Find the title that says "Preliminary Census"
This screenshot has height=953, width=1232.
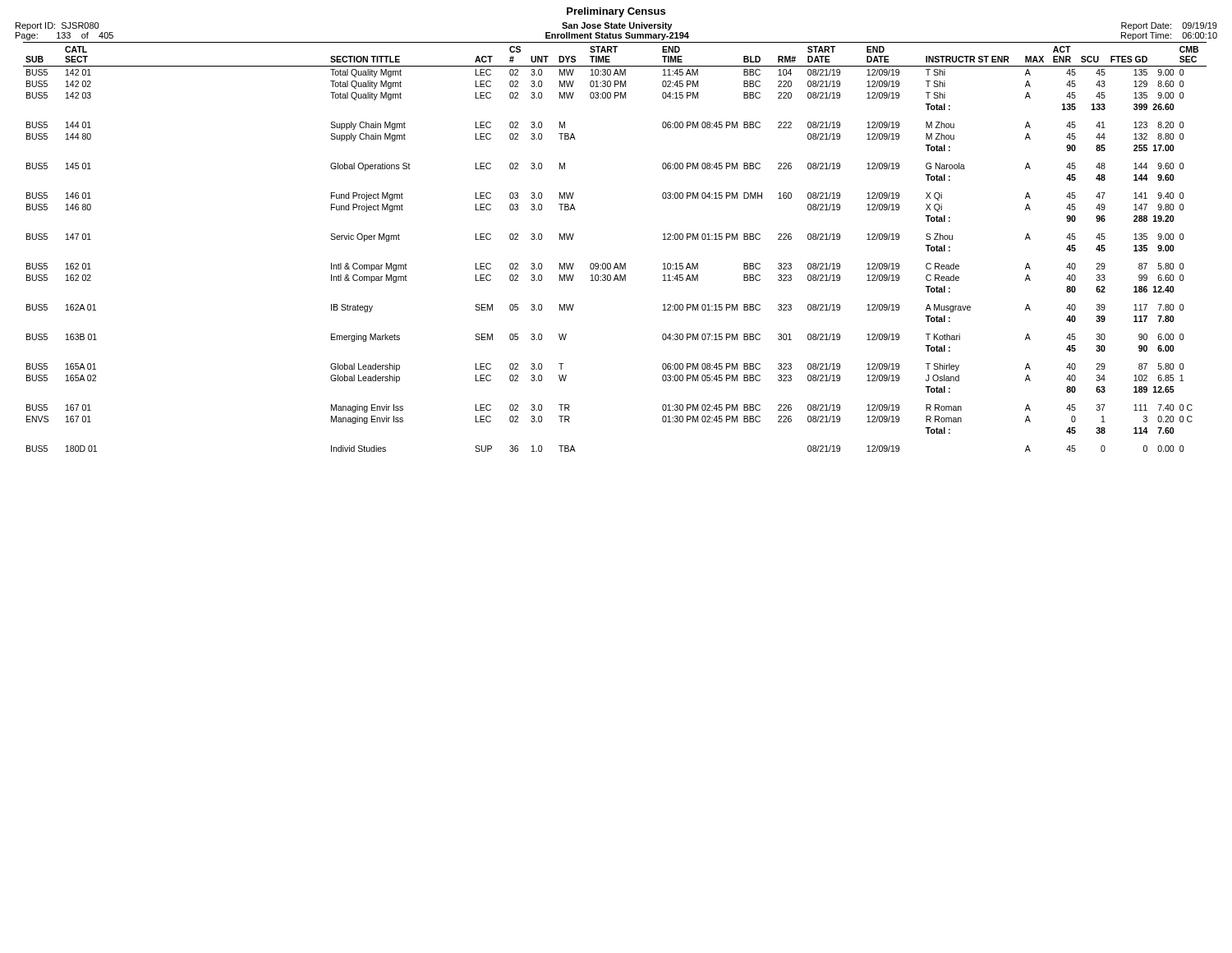point(616,11)
